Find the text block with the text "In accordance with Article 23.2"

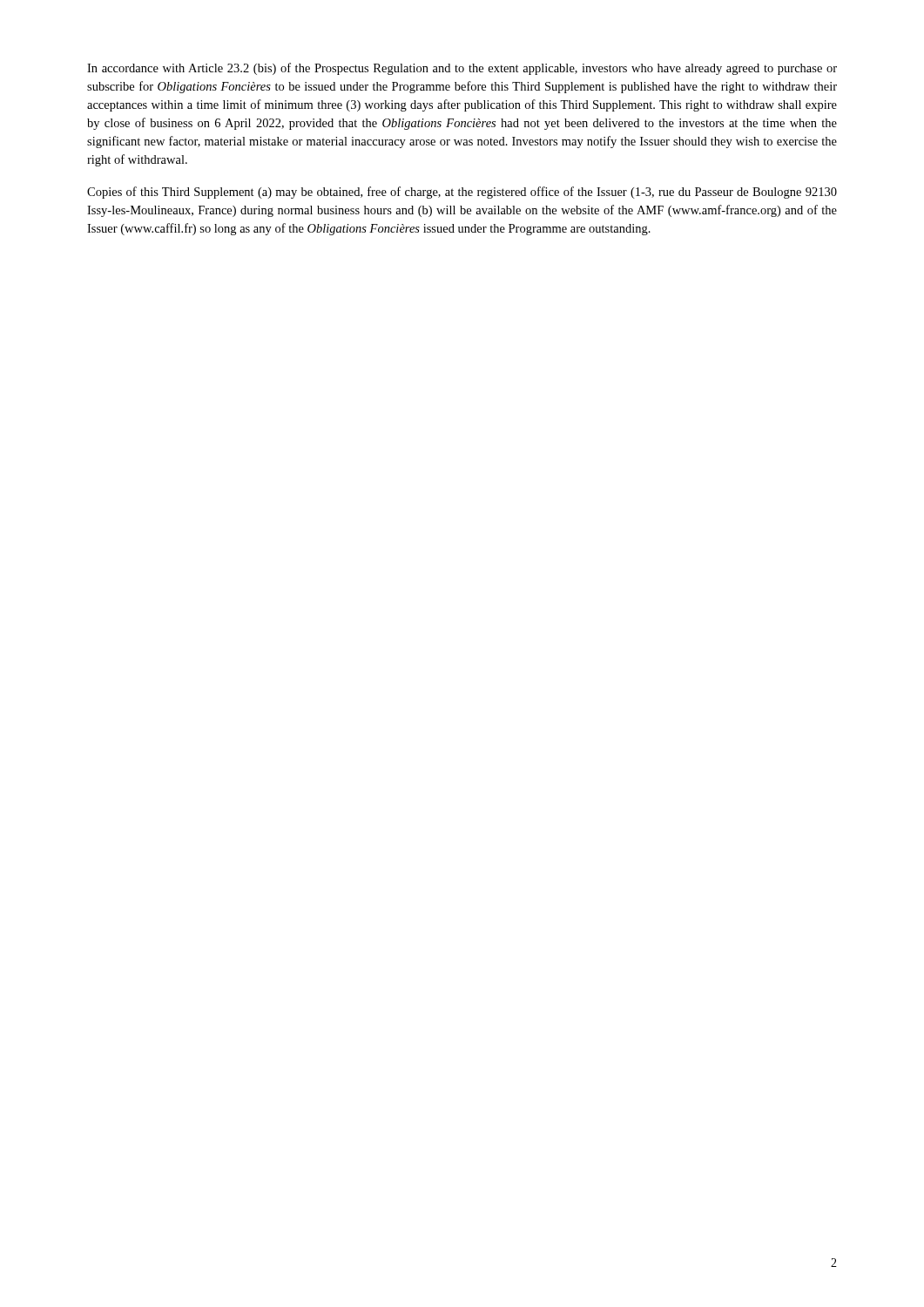click(x=462, y=114)
